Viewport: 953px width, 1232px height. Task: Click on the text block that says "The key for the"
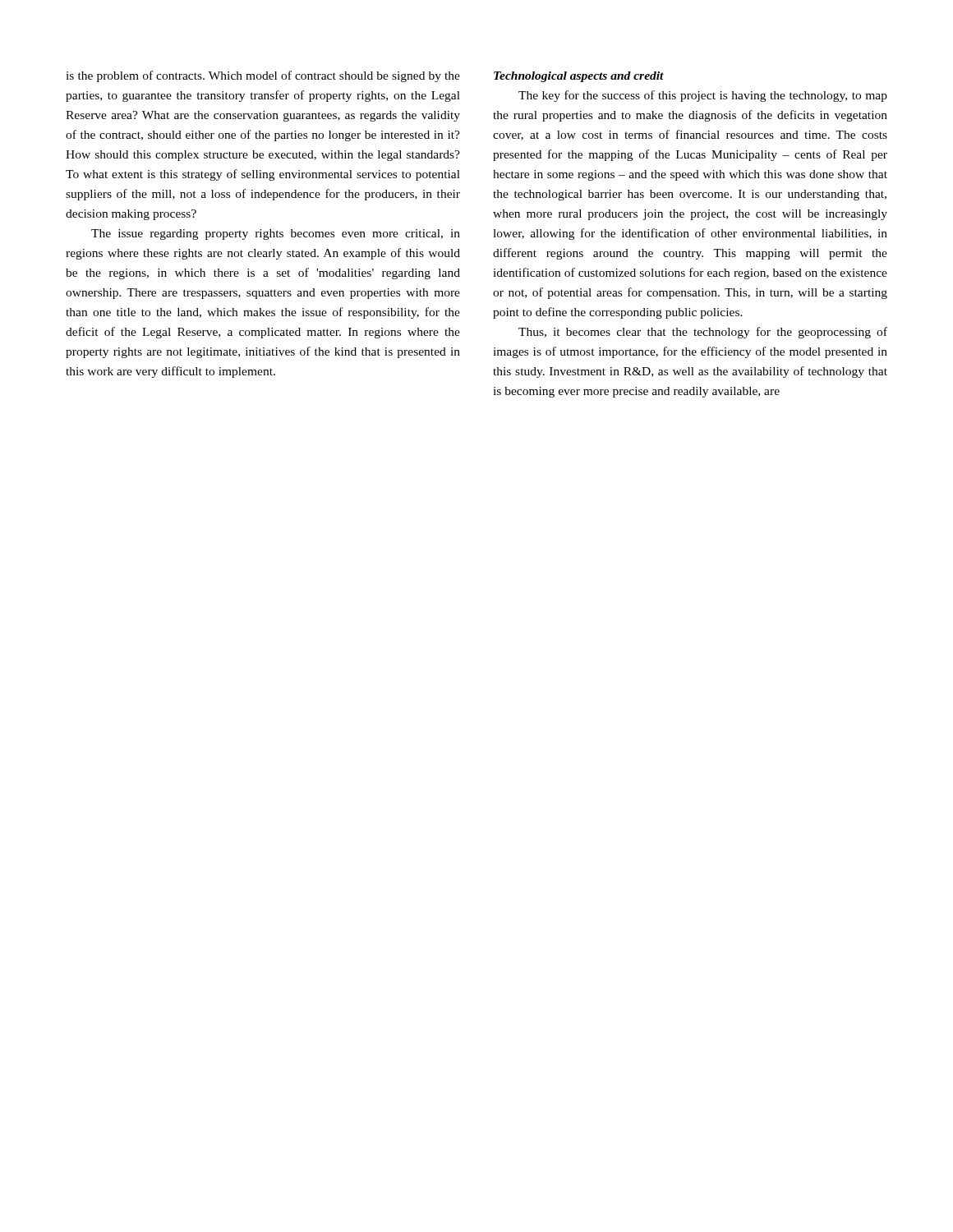coord(690,204)
